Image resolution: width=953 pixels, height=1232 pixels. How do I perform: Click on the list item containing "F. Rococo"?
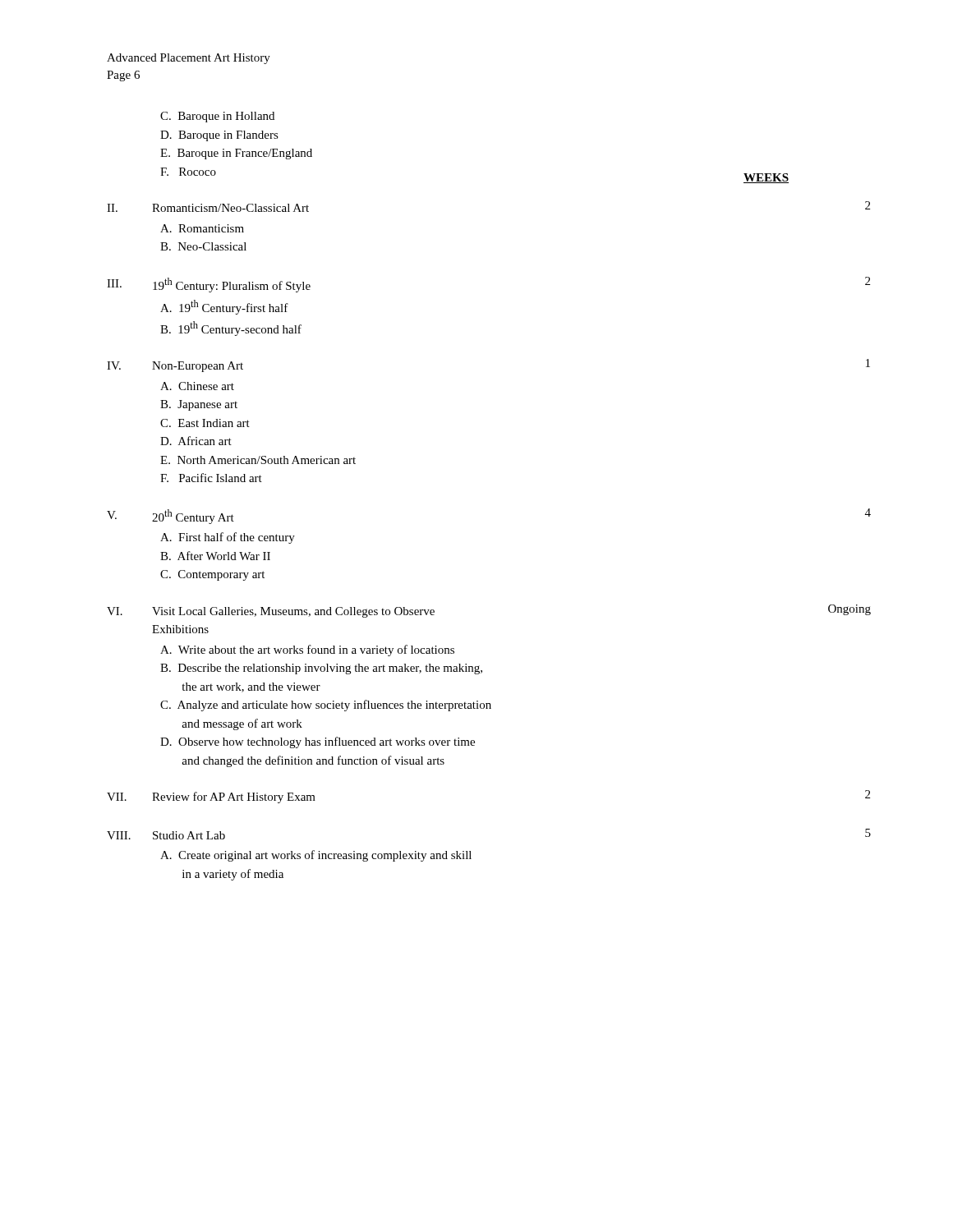click(x=188, y=171)
